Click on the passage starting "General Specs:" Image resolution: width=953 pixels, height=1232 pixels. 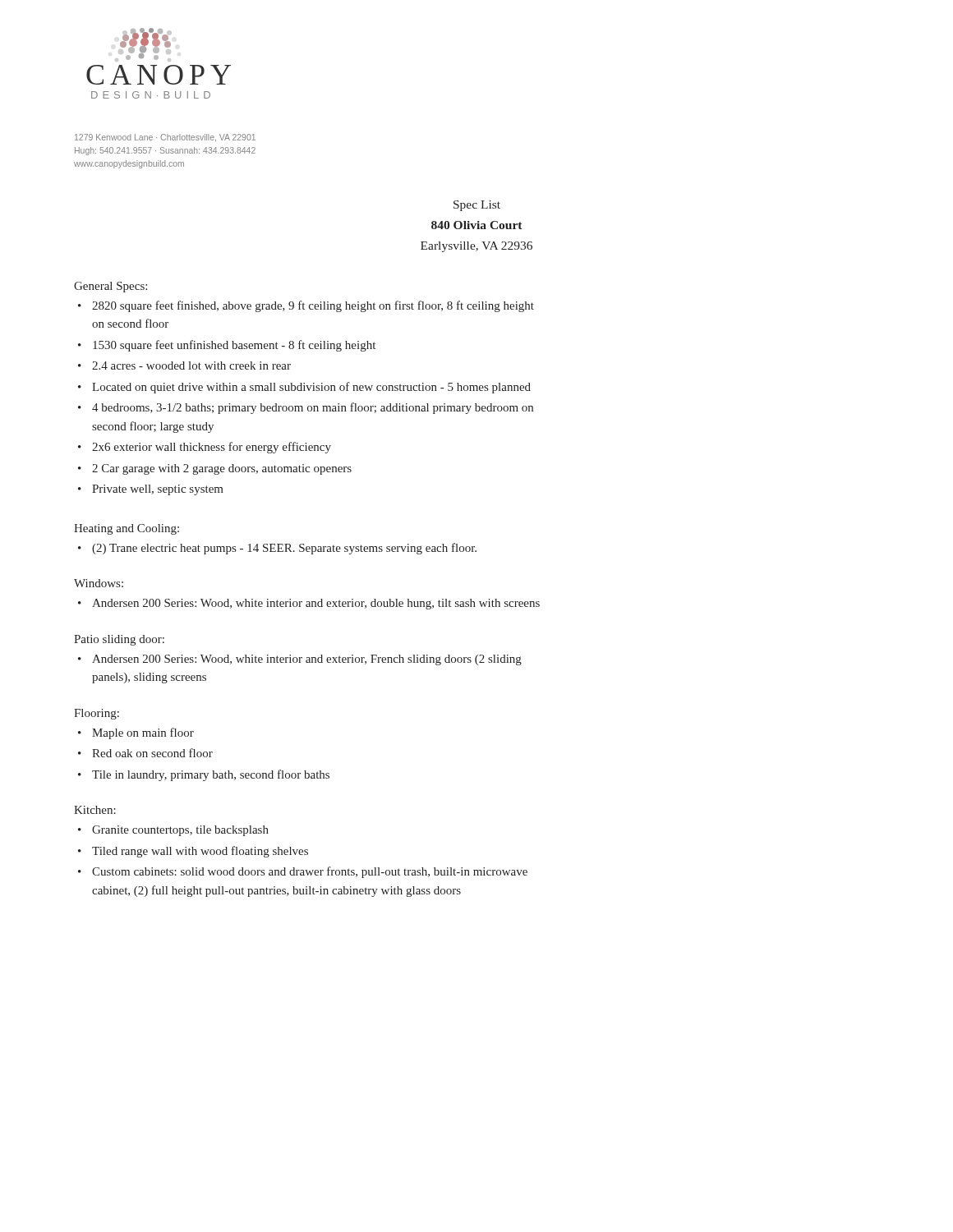(x=111, y=286)
